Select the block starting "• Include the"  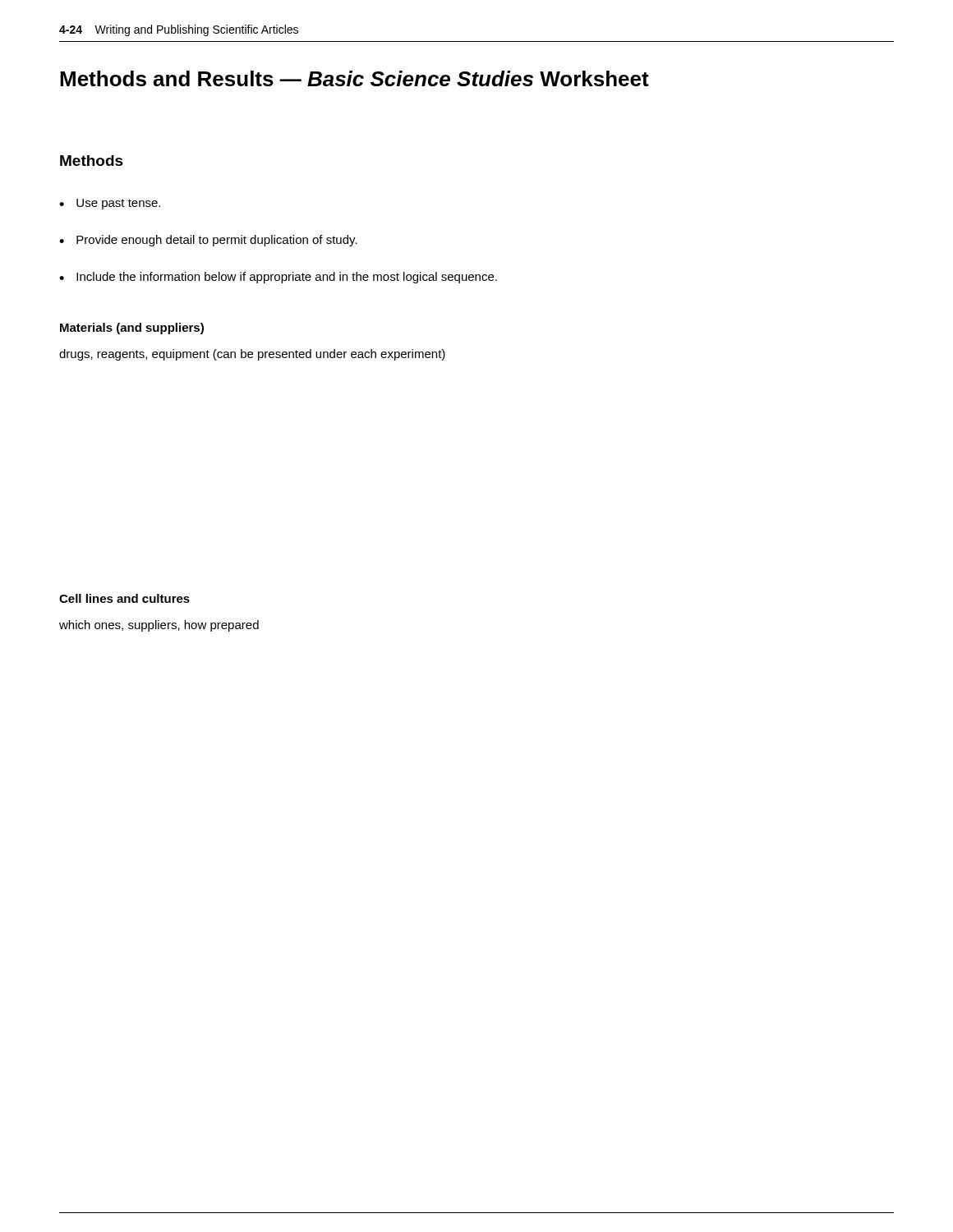[279, 279]
